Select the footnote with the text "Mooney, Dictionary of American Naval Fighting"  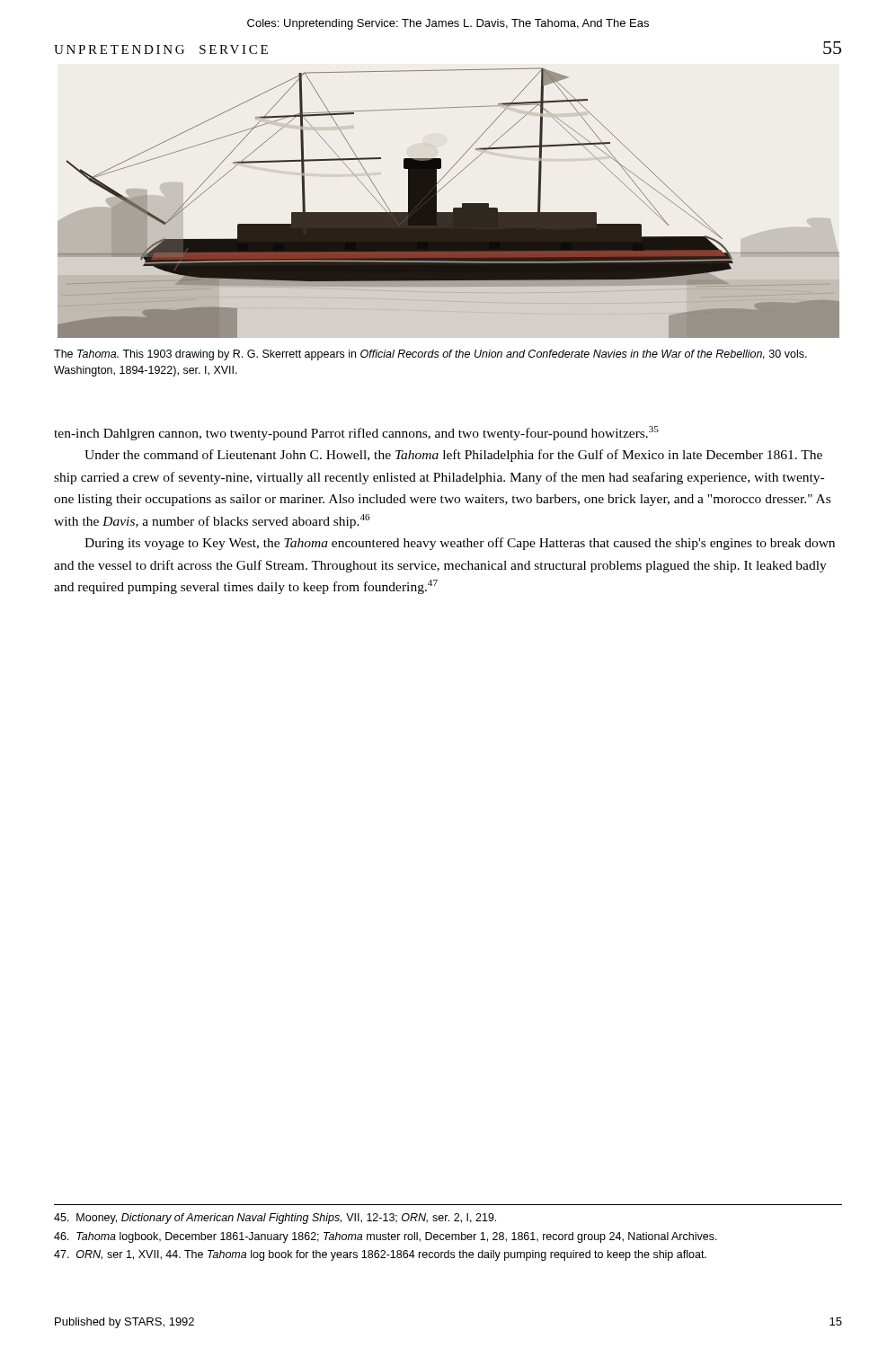coord(276,1218)
